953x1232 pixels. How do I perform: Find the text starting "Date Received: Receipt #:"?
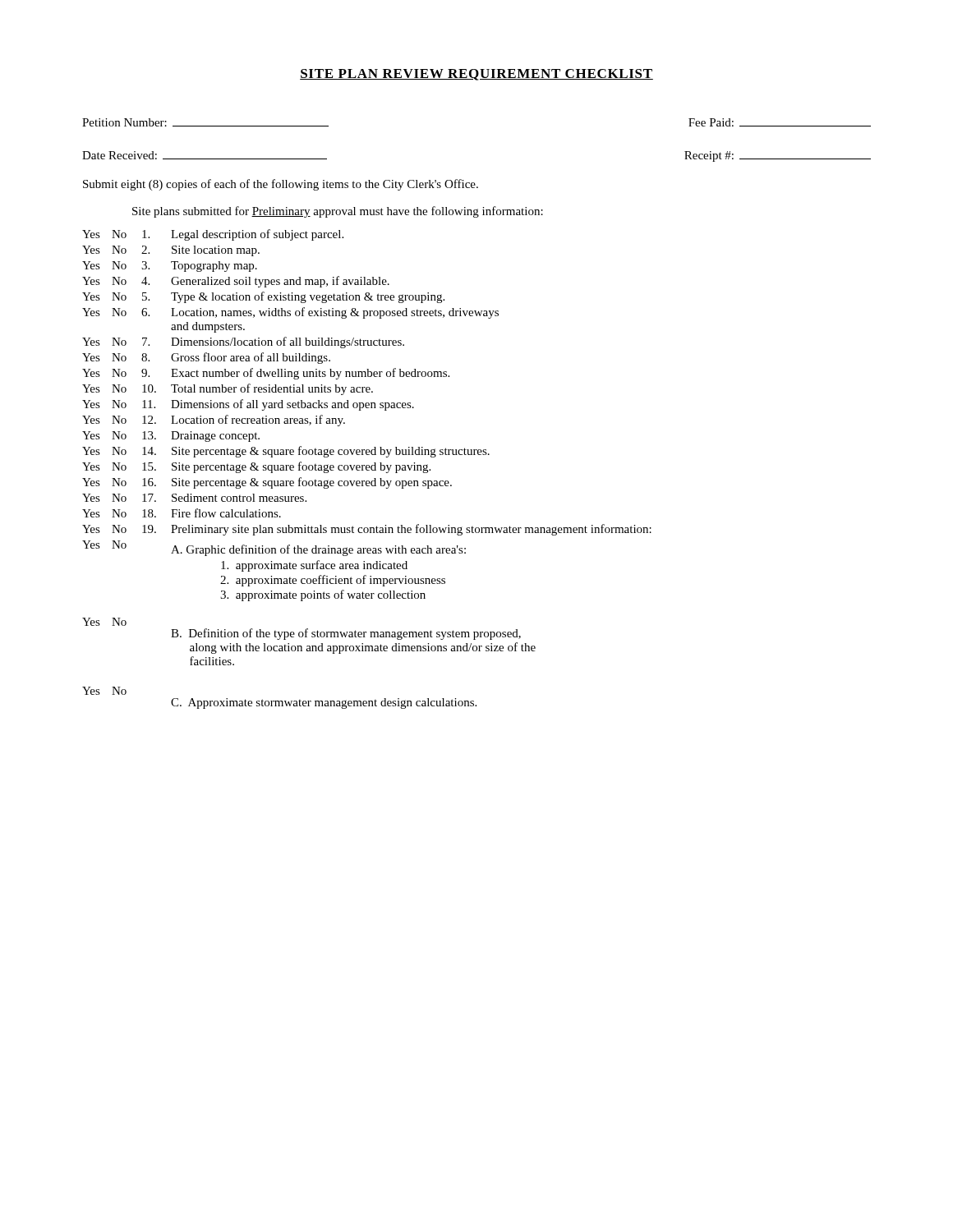coord(115,157)
